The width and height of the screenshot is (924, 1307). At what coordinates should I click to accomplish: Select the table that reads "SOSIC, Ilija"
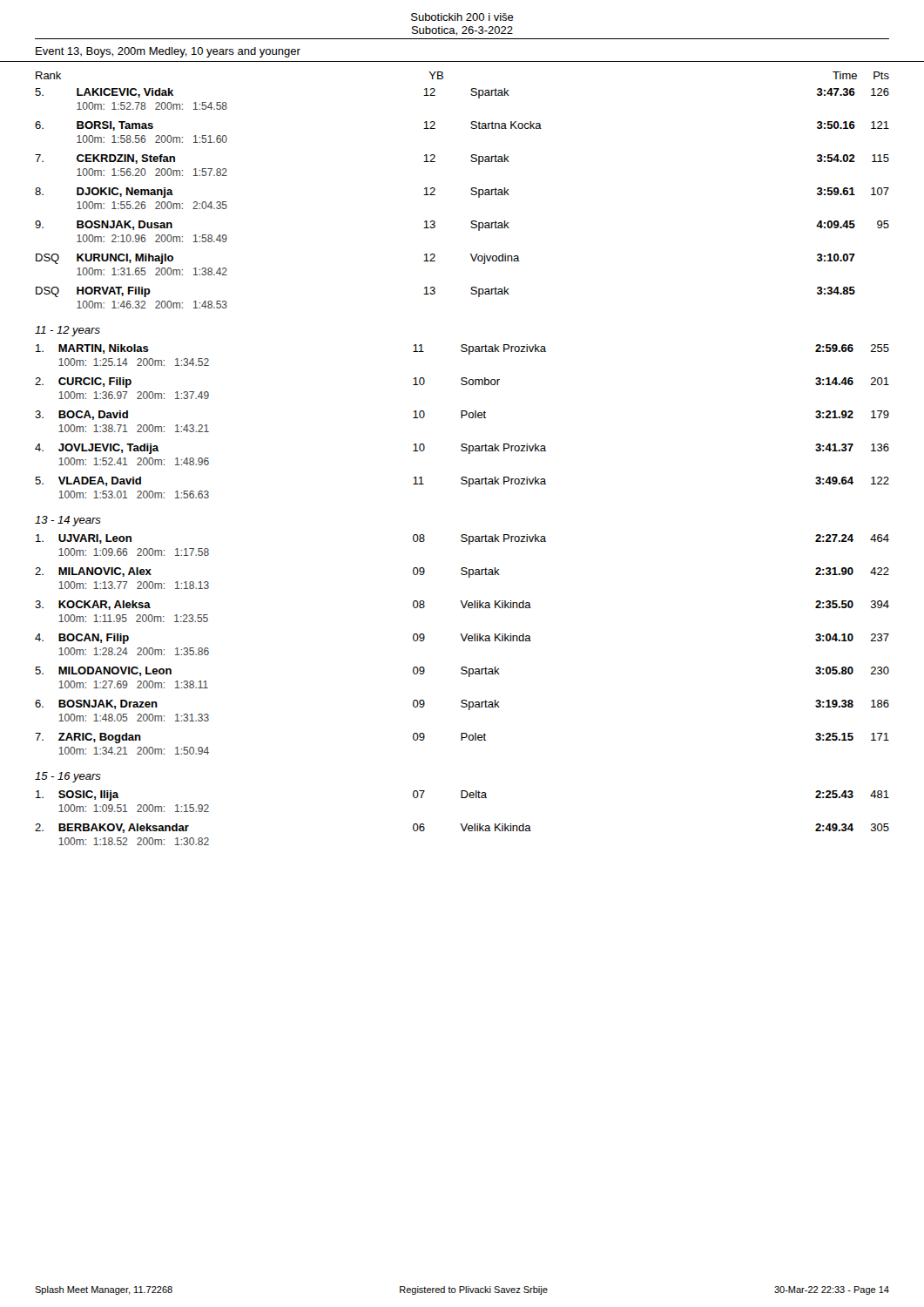[462, 819]
